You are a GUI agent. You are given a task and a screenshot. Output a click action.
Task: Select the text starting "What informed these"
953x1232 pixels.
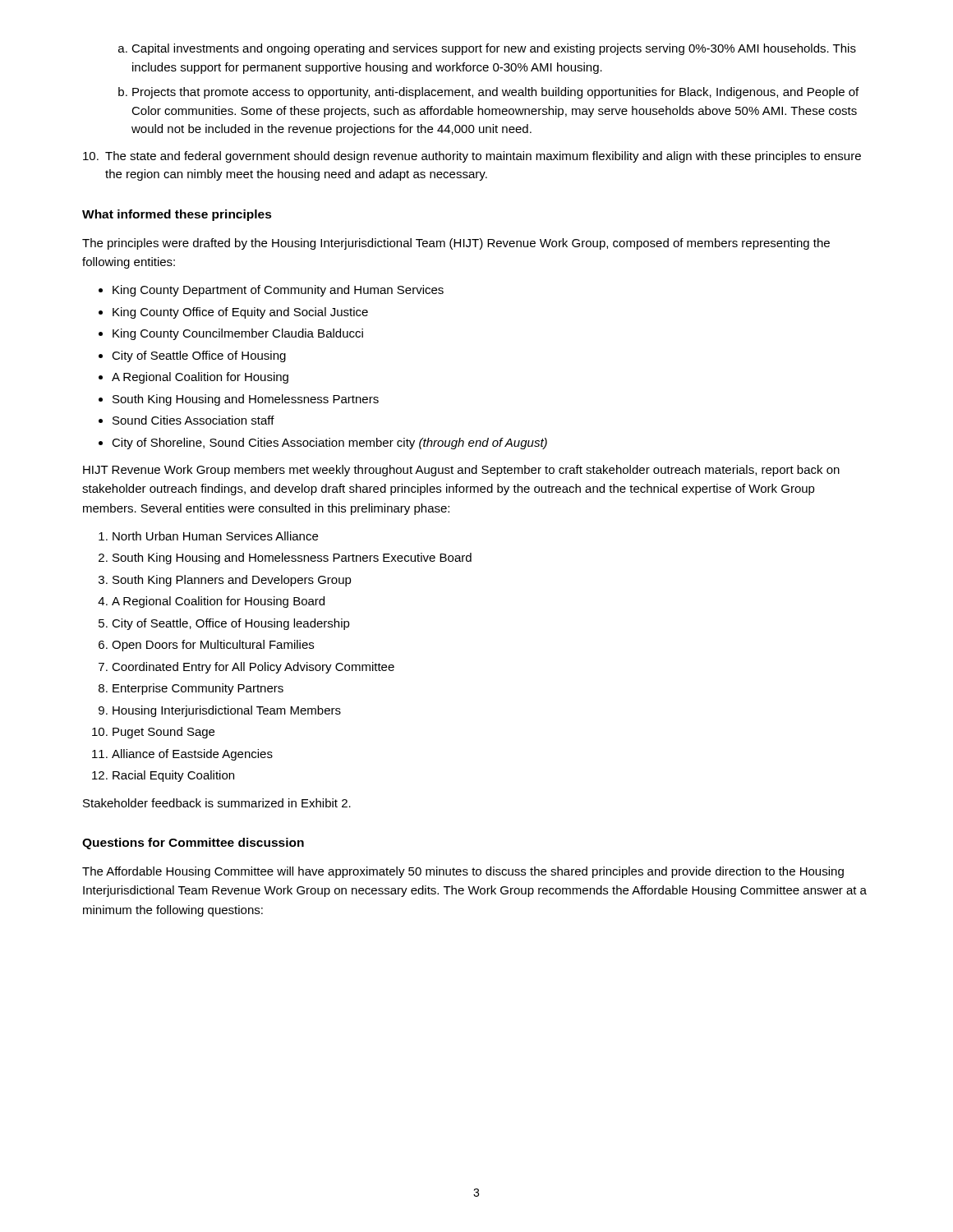tap(177, 214)
